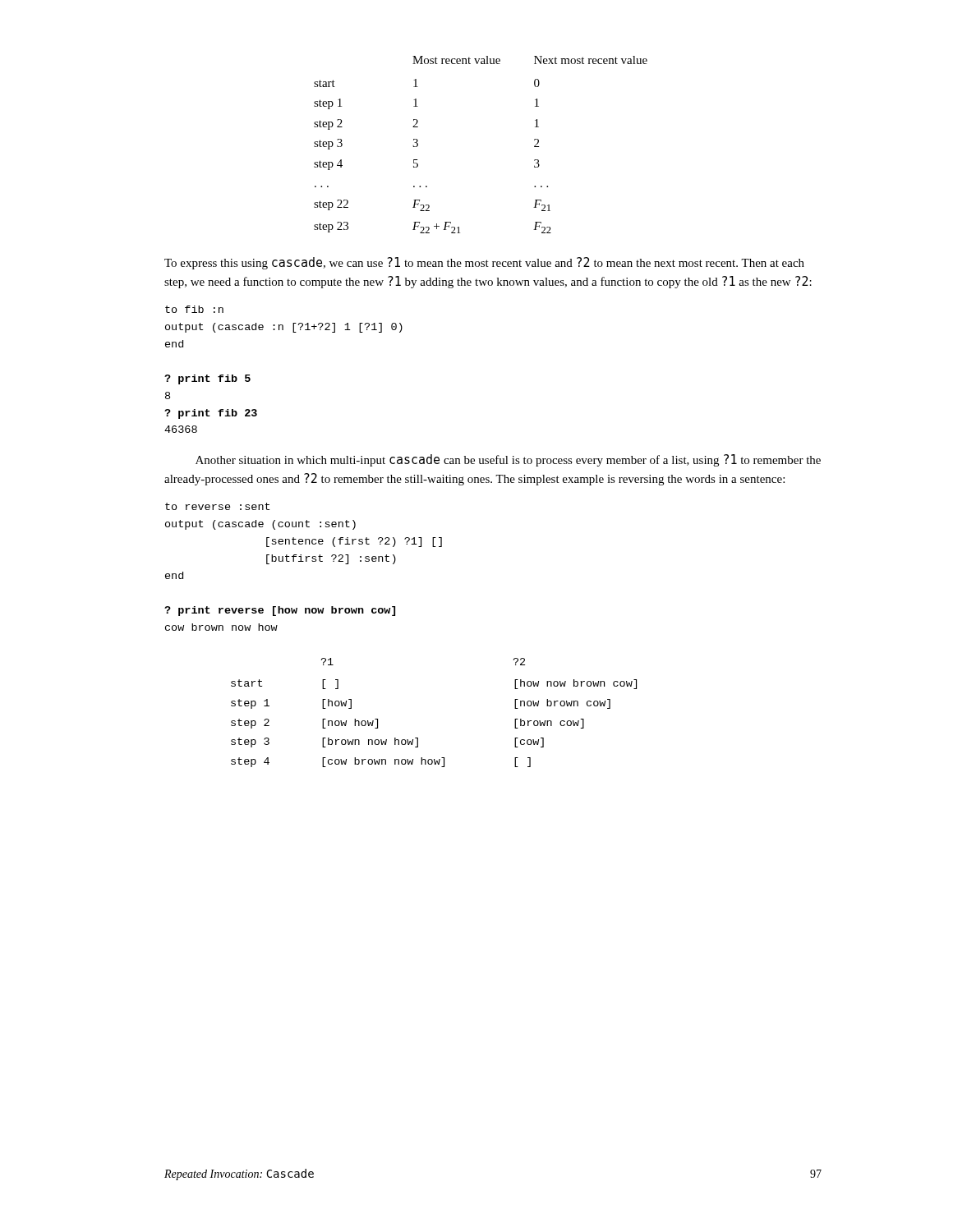Select the text block that says "to fib :n output (cascade :n [?1+?2] 1"
Viewport: 953px width, 1232px height.
point(194,309)
